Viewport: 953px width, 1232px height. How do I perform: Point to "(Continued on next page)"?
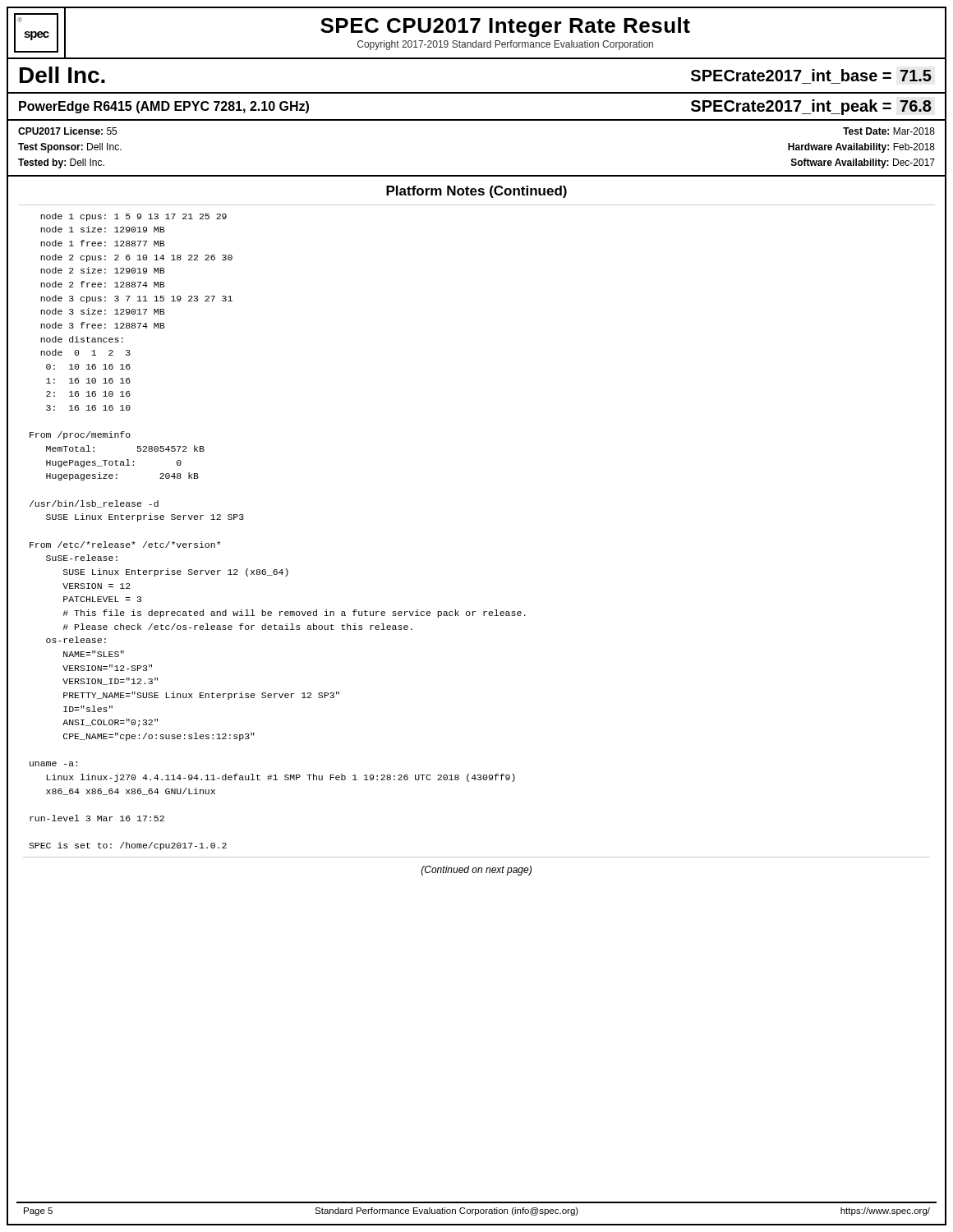tap(476, 870)
